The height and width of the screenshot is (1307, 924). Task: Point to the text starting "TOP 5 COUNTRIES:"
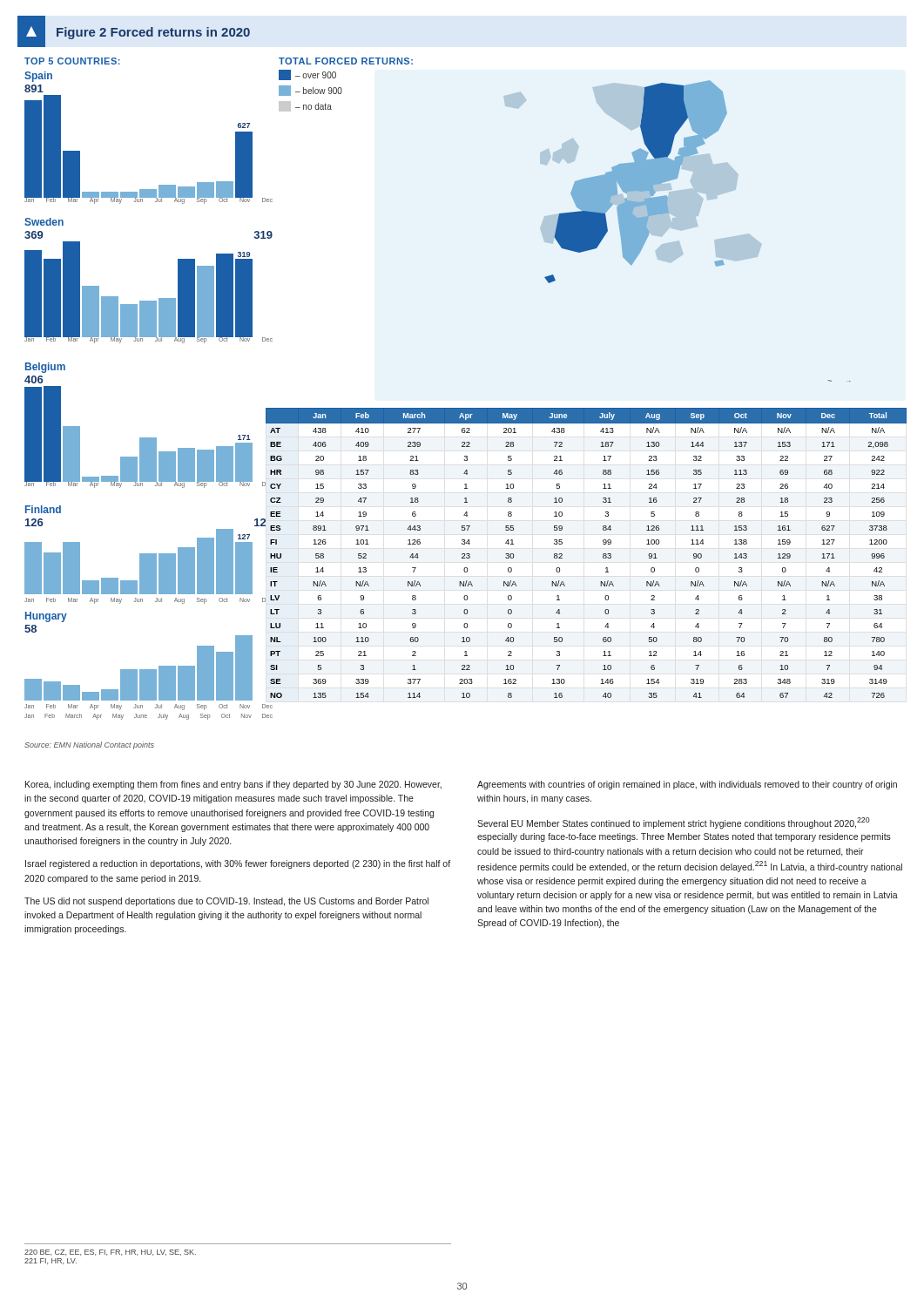(73, 61)
